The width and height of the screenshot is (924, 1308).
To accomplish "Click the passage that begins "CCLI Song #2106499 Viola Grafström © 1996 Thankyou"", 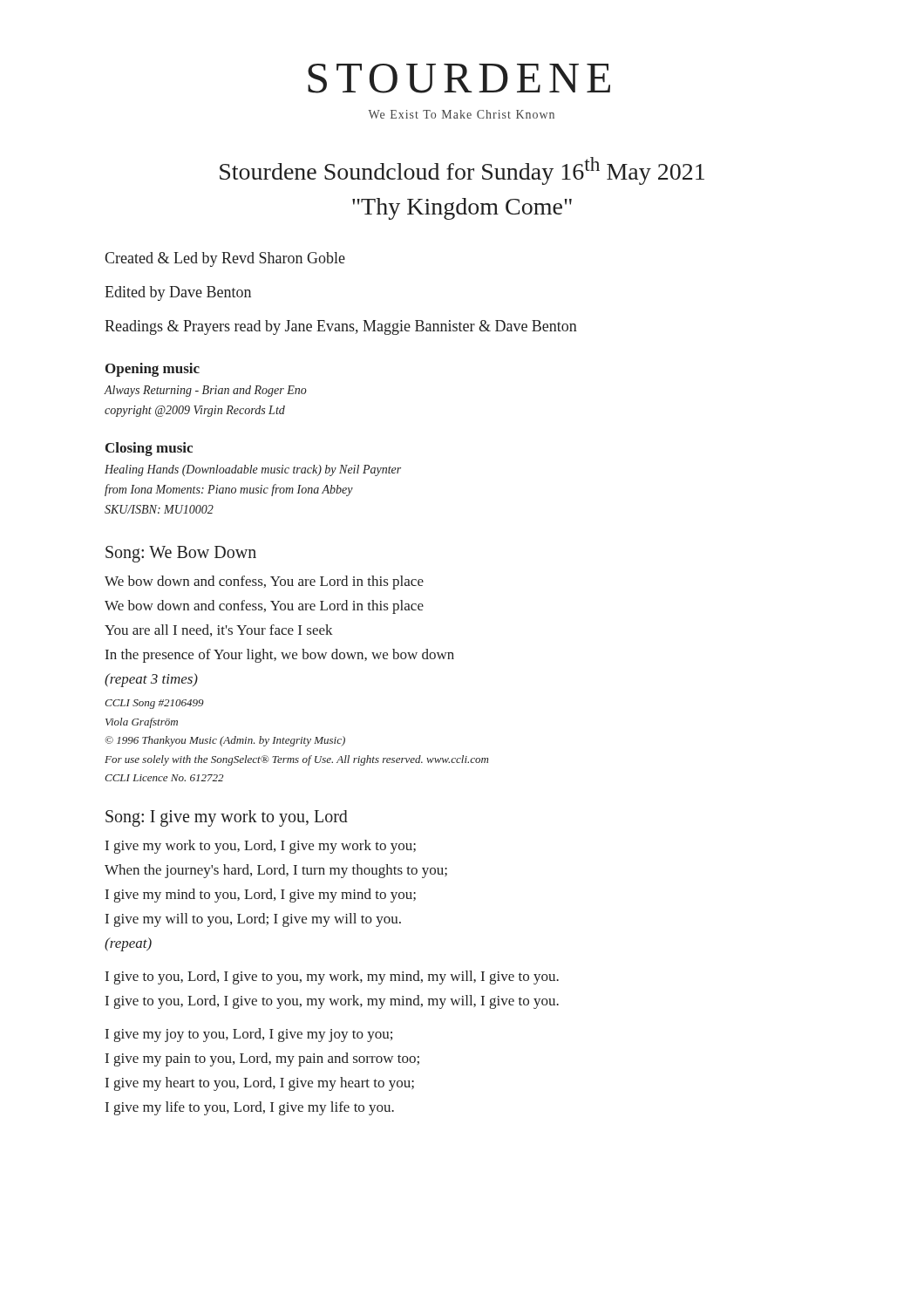I will 297,740.
